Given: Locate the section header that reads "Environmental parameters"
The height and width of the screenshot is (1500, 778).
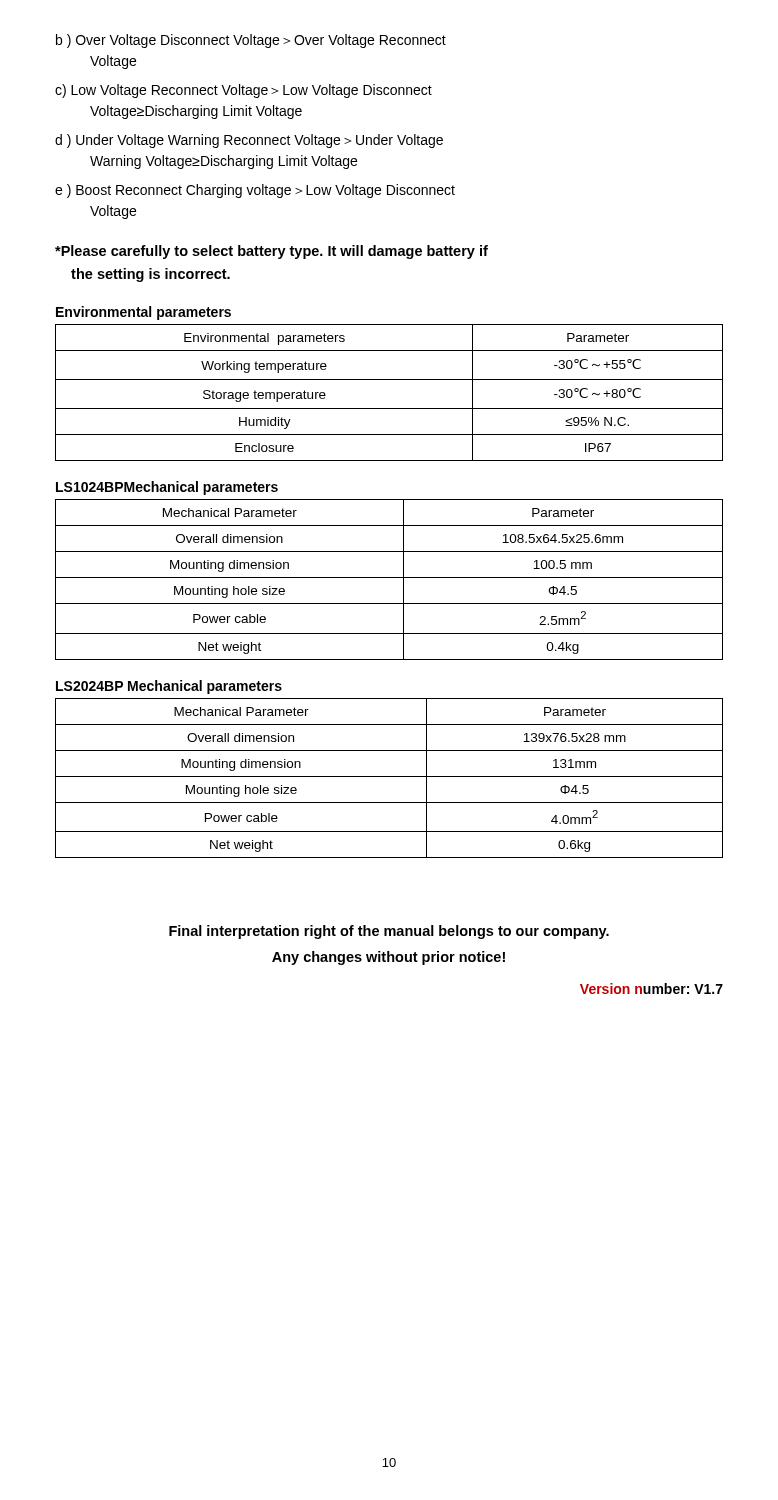Looking at the screenshot, I should pos(143,312).
